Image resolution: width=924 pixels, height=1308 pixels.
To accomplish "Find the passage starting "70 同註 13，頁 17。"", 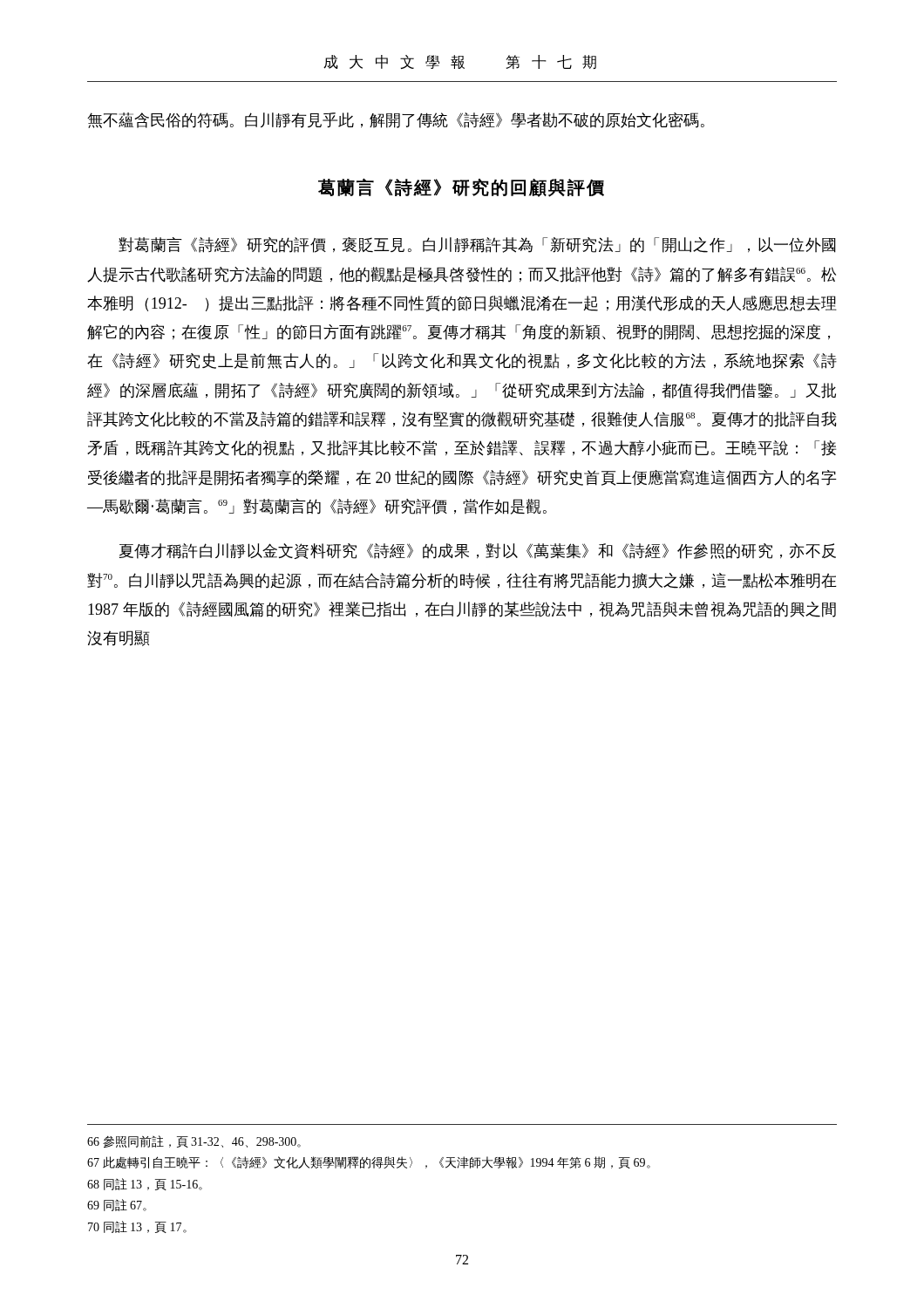I will coord(141,1227).
